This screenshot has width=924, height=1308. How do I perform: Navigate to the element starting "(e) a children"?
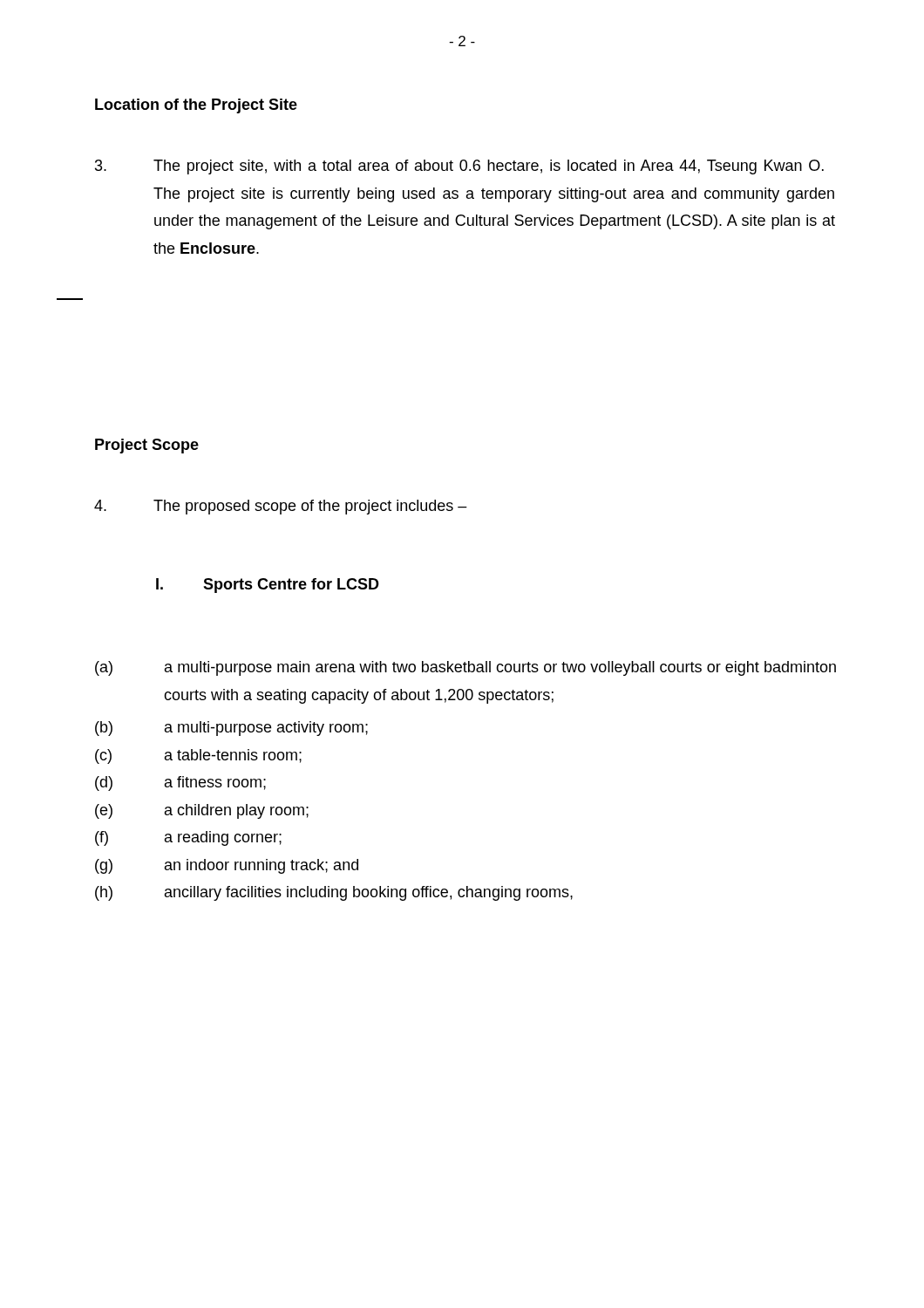[202, 811]
